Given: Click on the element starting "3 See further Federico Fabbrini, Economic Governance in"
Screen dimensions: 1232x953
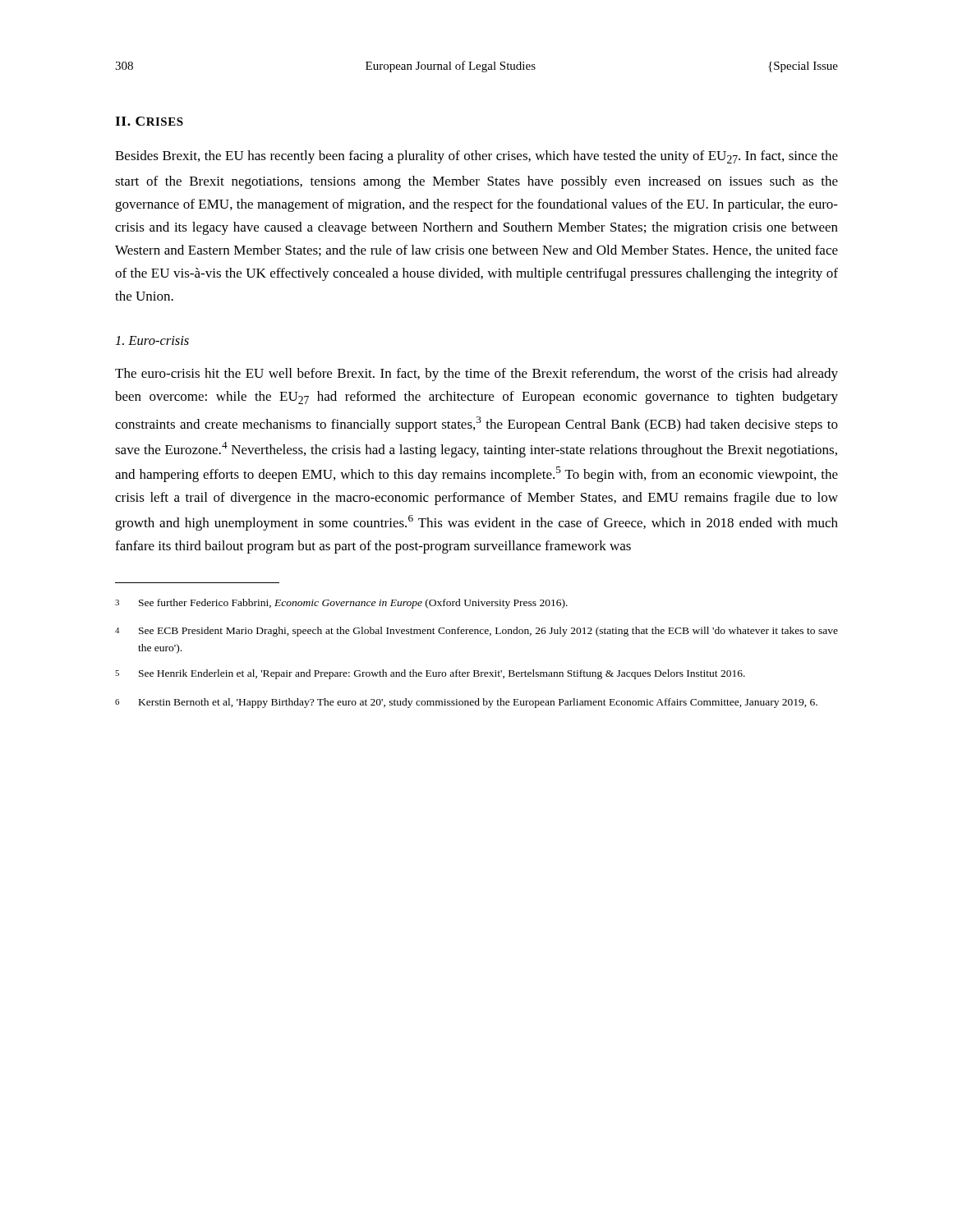Looking at the screenshot, I should 476,605.
